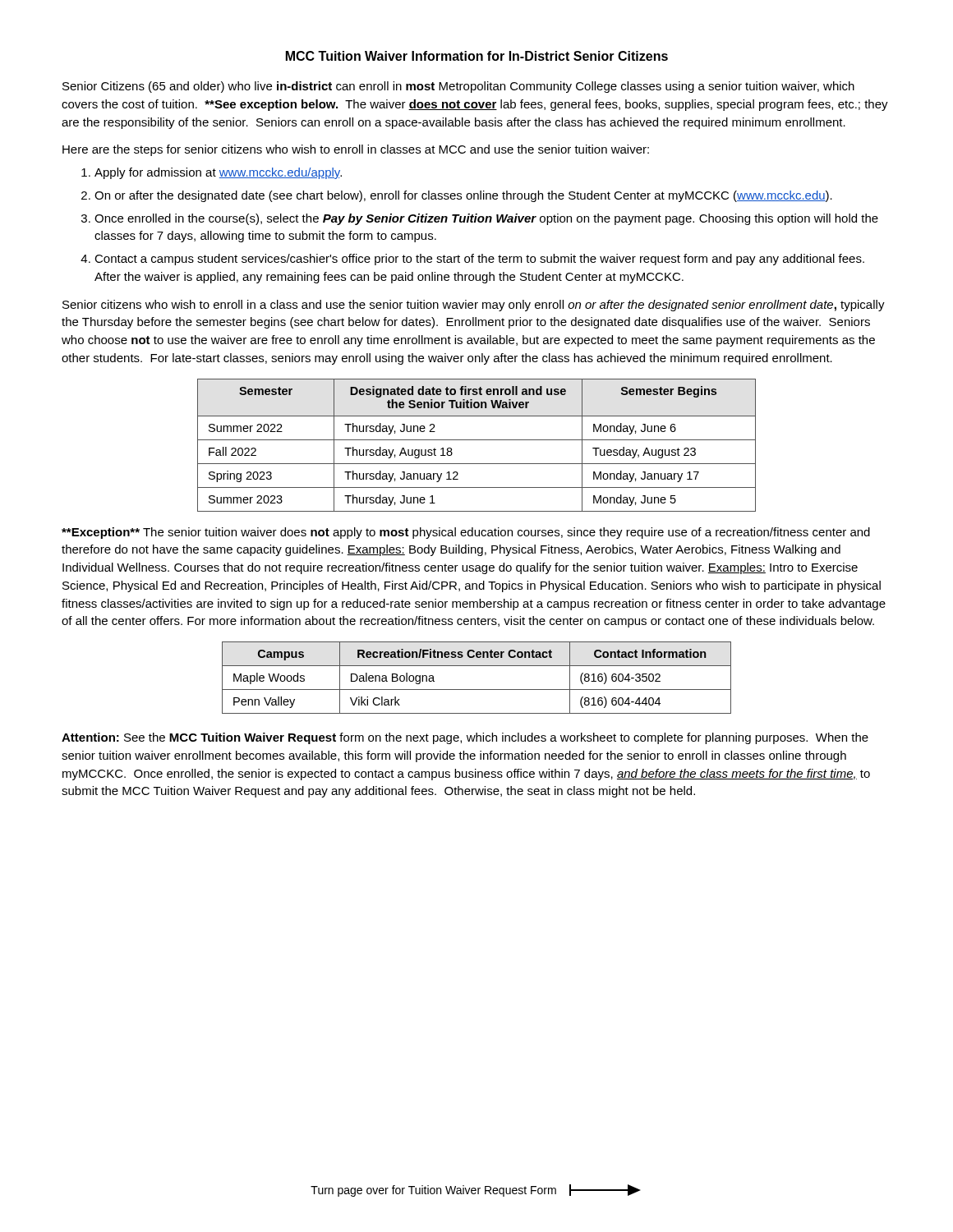
Task: Select the table that reads "Contact Information"
Action: coord(476,678)
